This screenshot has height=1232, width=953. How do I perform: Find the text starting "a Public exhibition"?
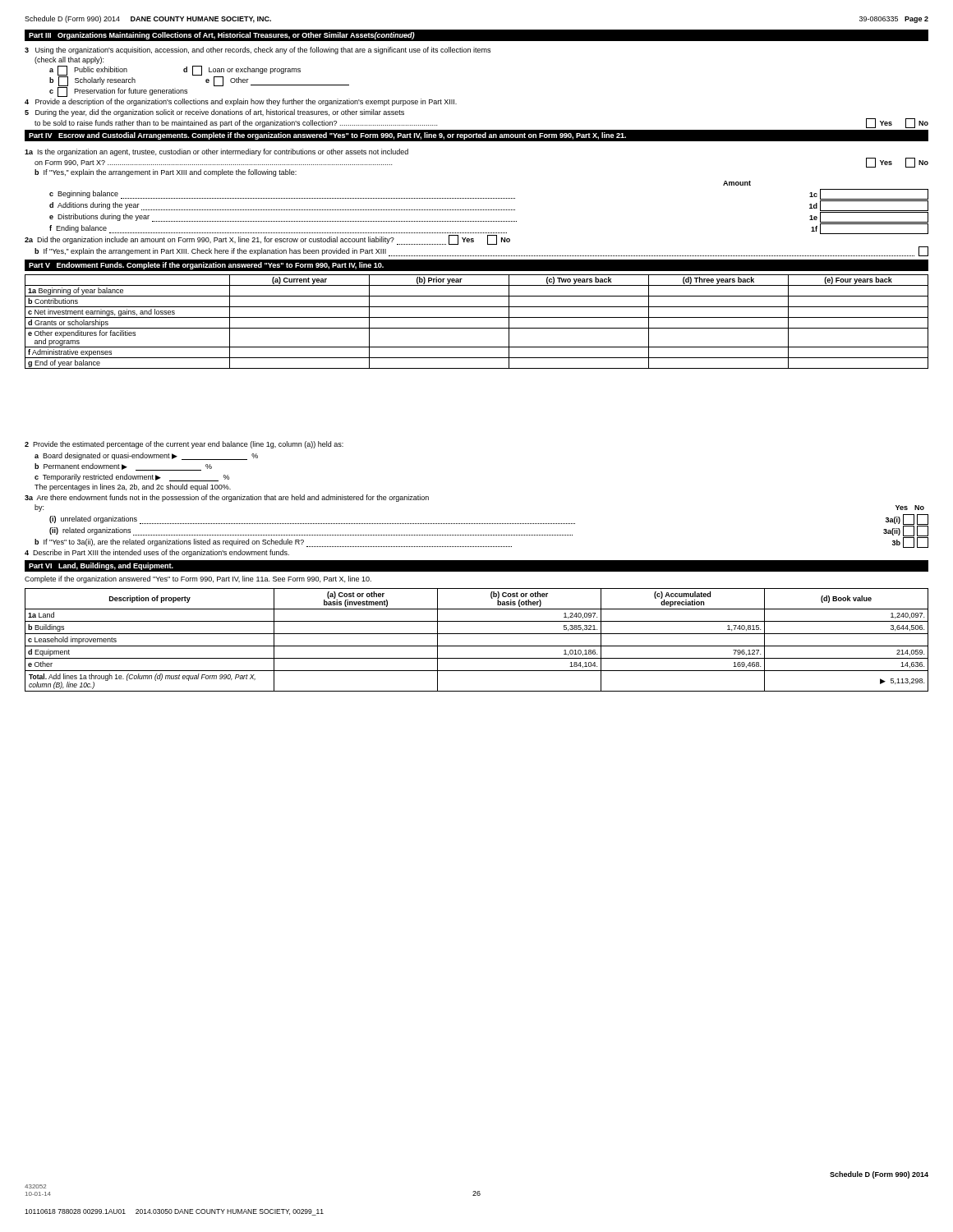(x=175, y=71)
